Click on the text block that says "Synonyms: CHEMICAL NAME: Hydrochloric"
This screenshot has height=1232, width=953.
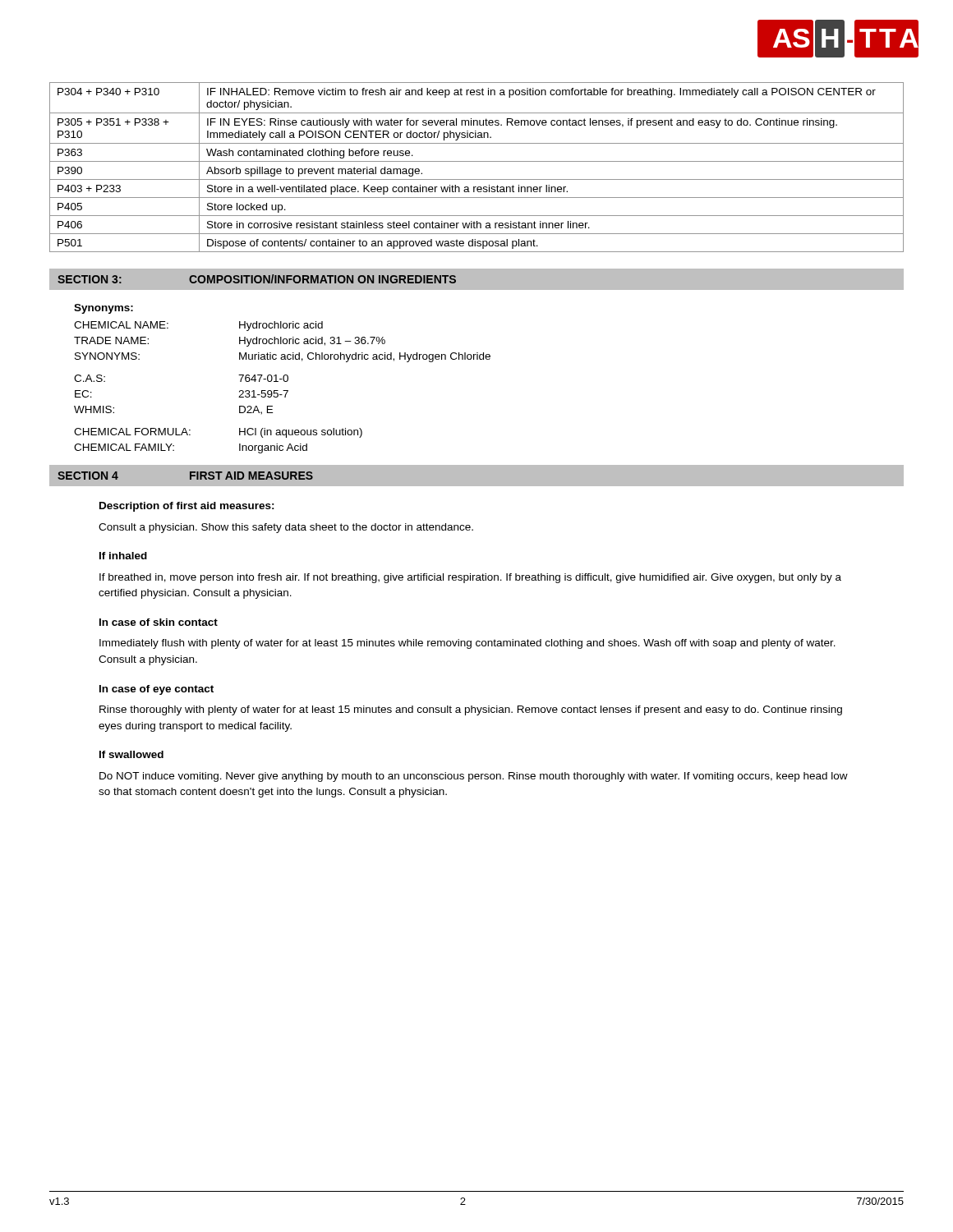[104, 309]
